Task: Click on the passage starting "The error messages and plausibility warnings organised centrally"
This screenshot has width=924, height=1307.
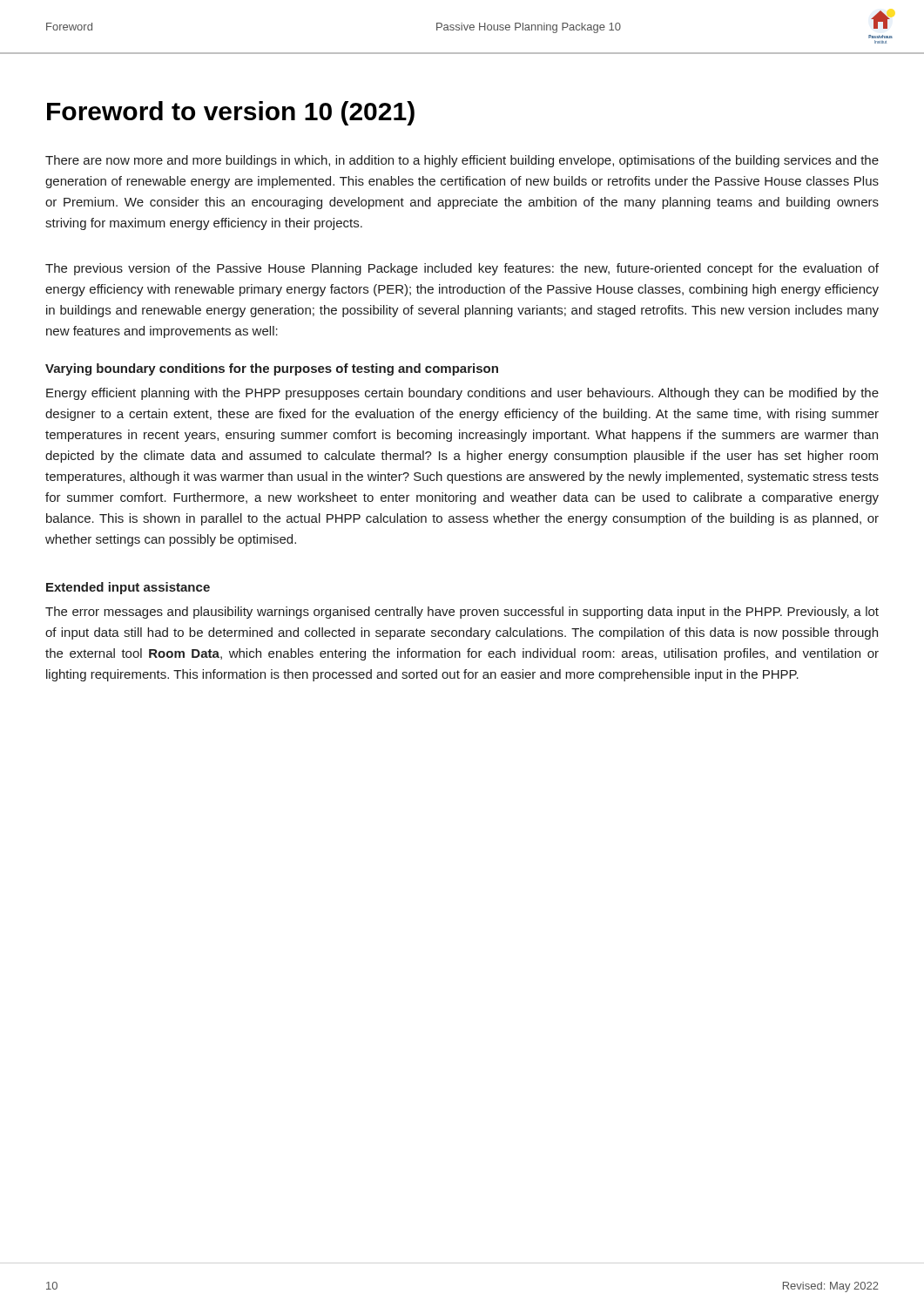Action: 462,643
